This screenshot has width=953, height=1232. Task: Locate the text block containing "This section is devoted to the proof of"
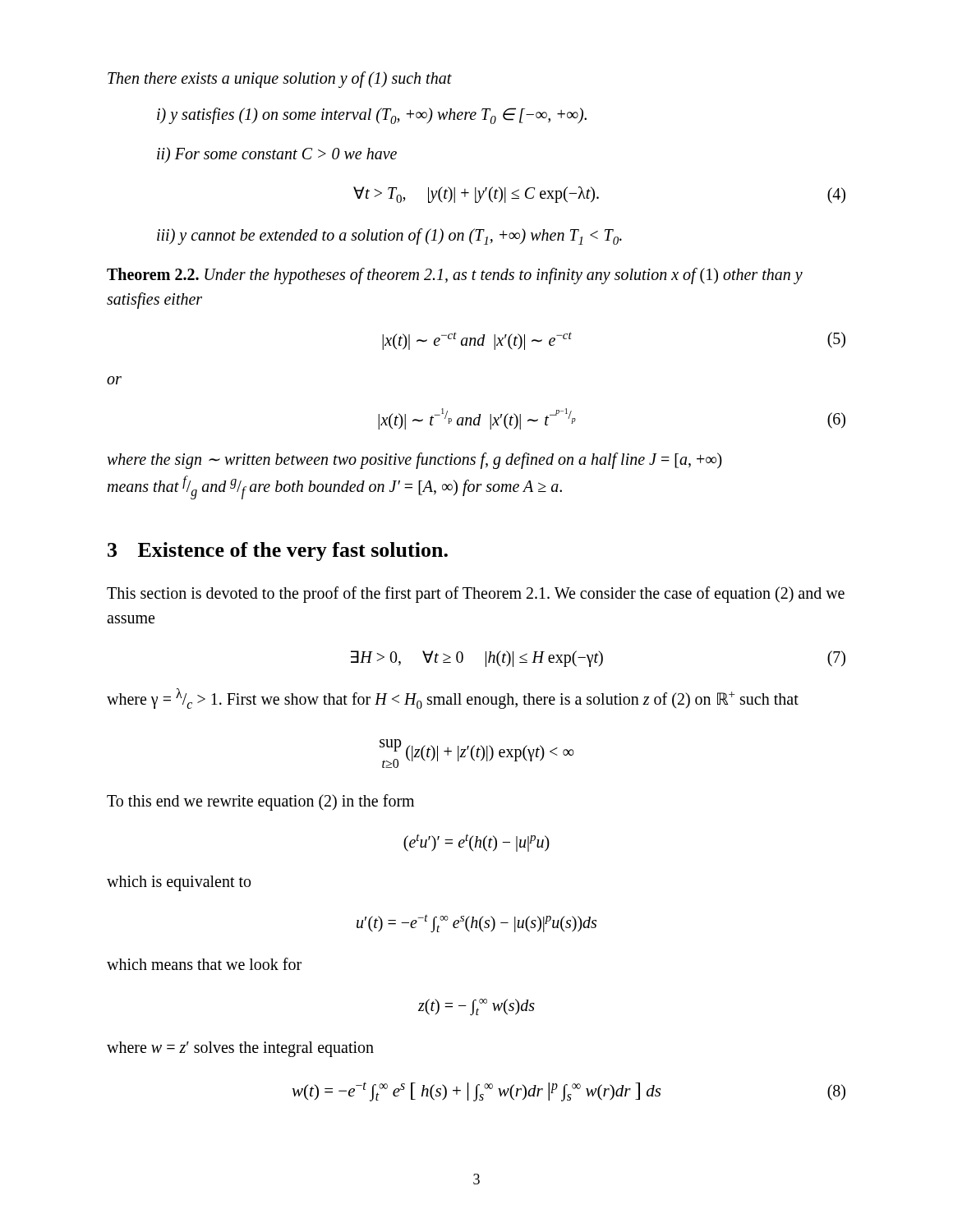point(476,606)
